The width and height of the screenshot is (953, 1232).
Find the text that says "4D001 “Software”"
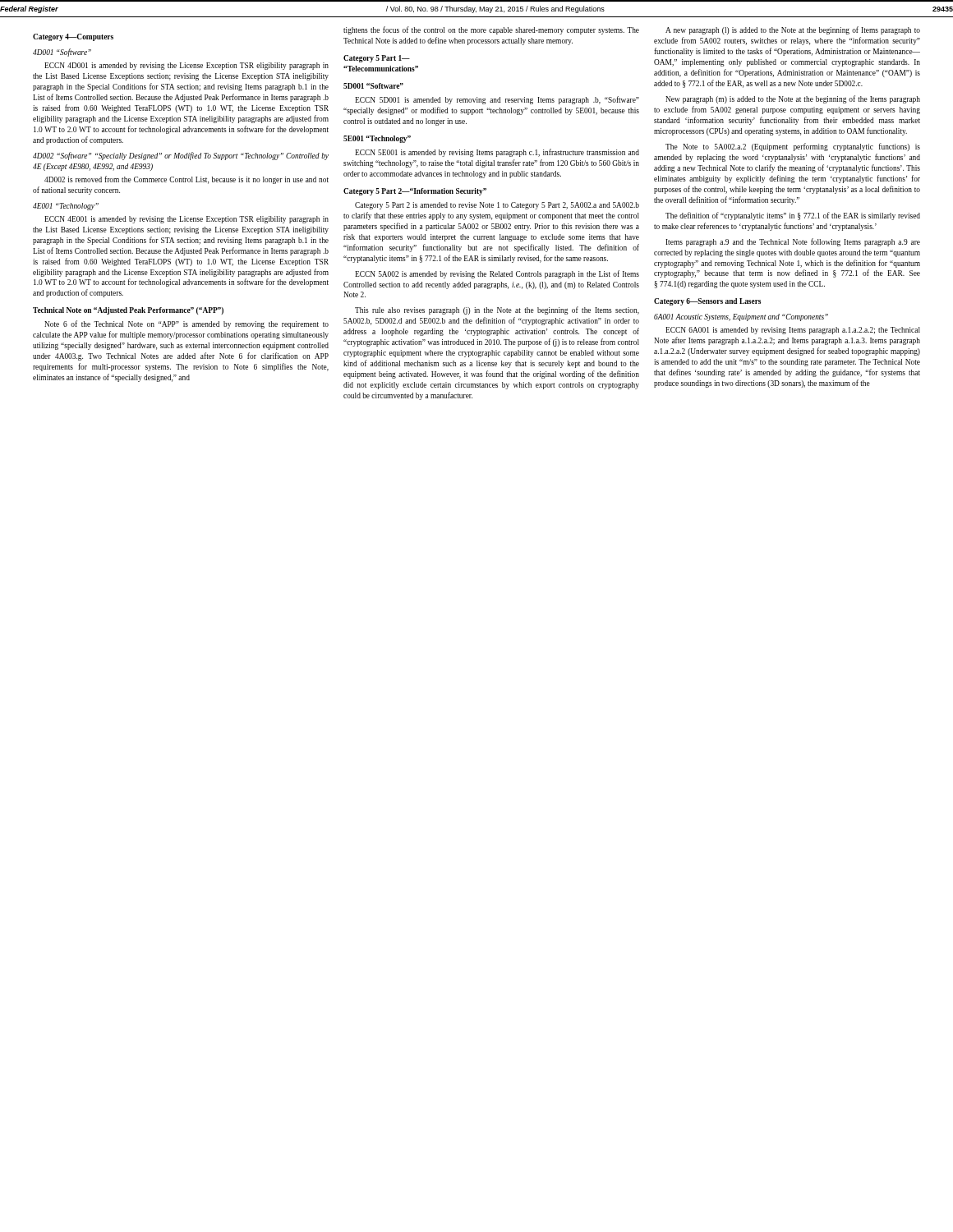point(181,53)
